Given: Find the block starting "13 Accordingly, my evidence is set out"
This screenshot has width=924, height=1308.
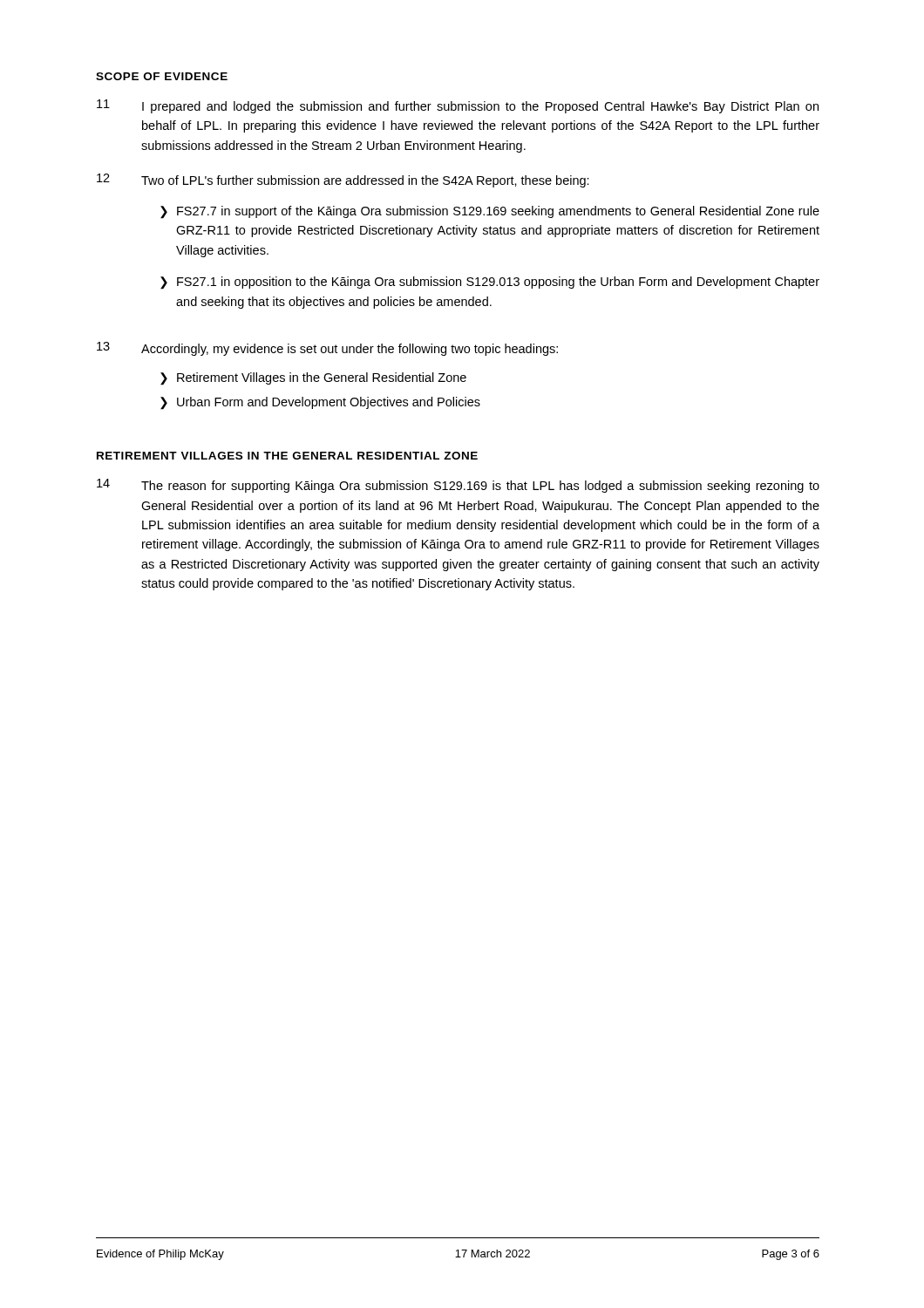Looking at the screenshot, I should tap(458, 379).
